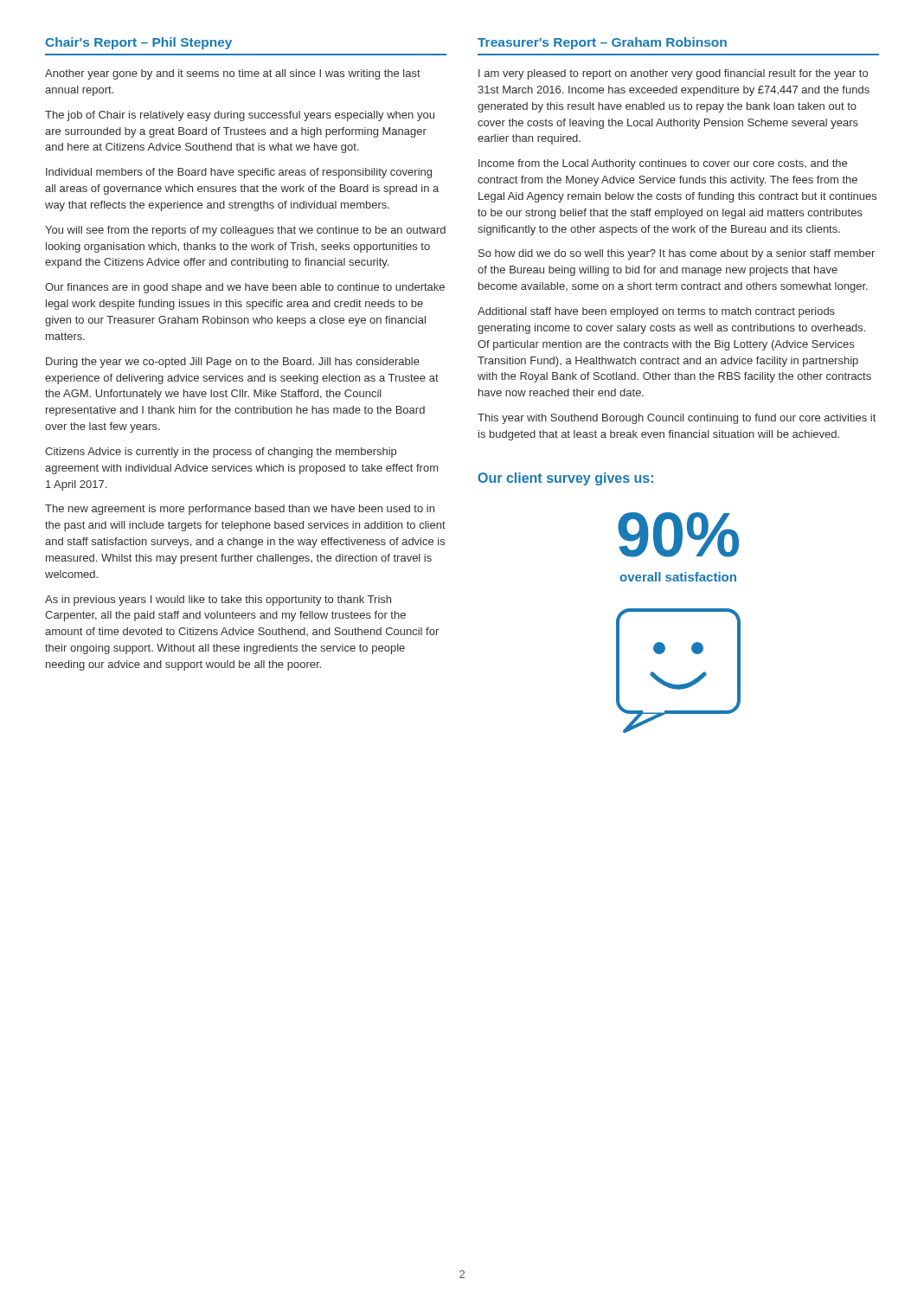Select the text block that reads "This year with Southend Borough Council"
Viewport: 924px width, 1298px height.
click(677, 426)
